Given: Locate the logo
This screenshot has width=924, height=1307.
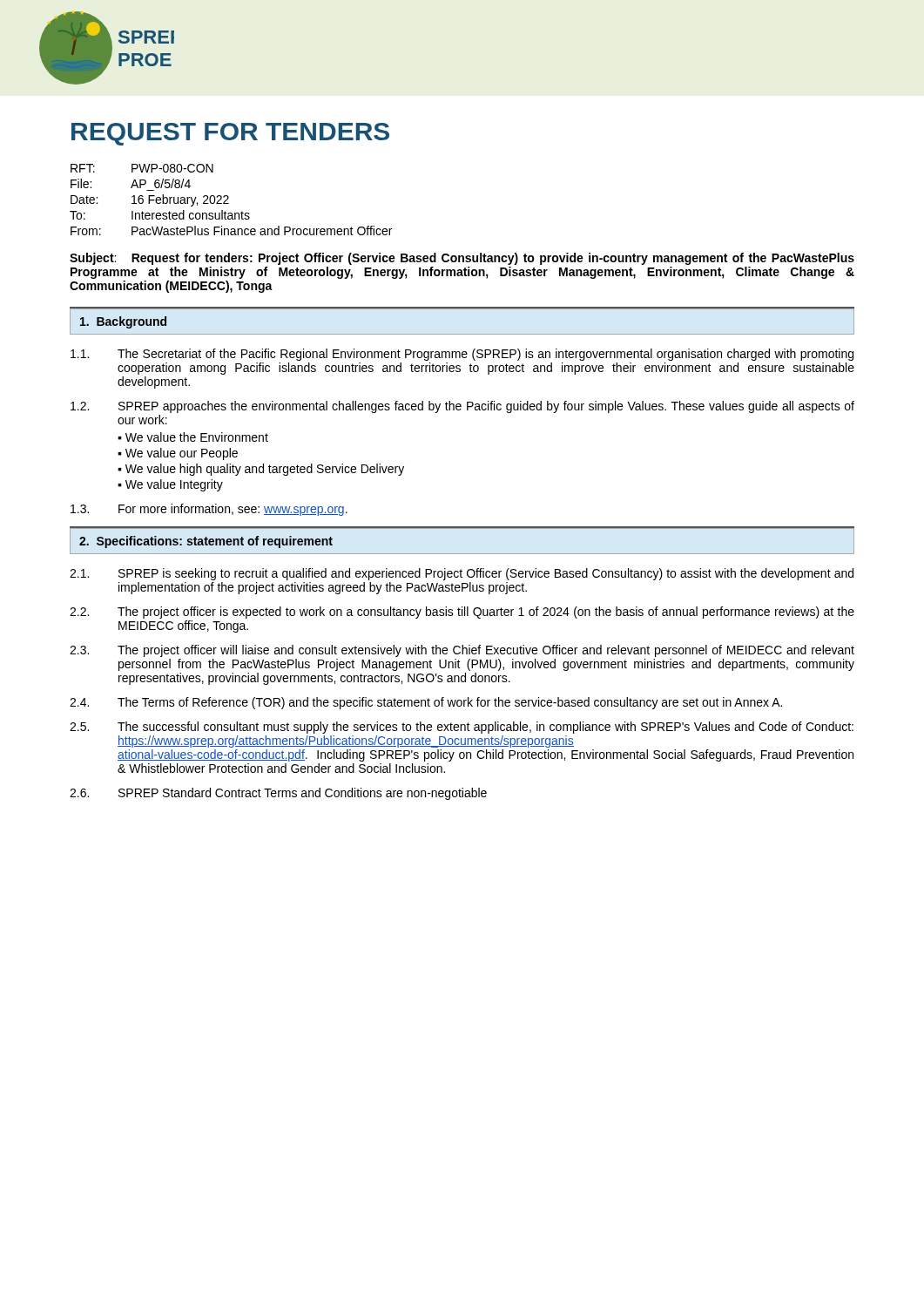Looking at the screenshot, I should (107, 50).
